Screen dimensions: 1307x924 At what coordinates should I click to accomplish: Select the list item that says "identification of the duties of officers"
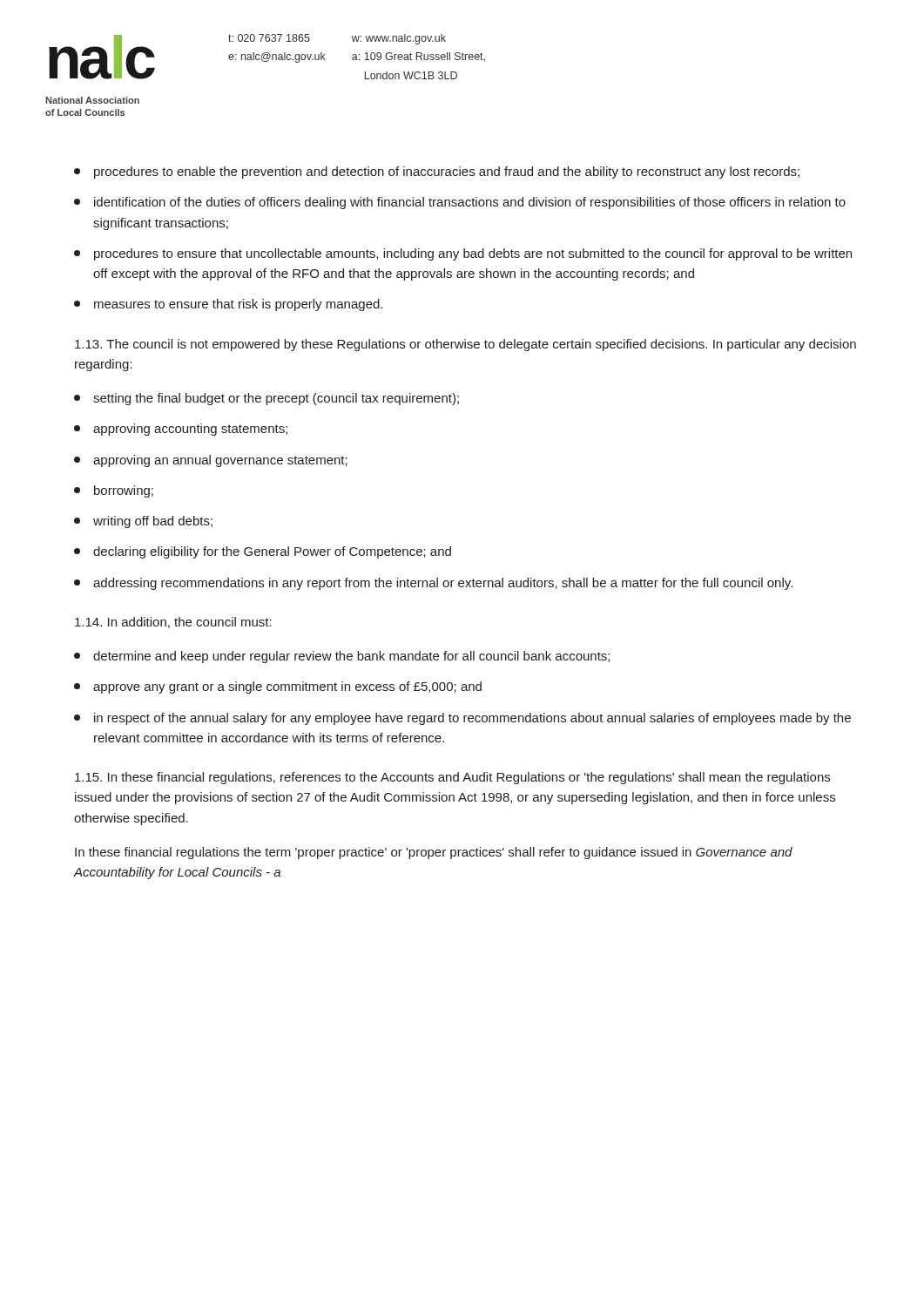(466, 212)
